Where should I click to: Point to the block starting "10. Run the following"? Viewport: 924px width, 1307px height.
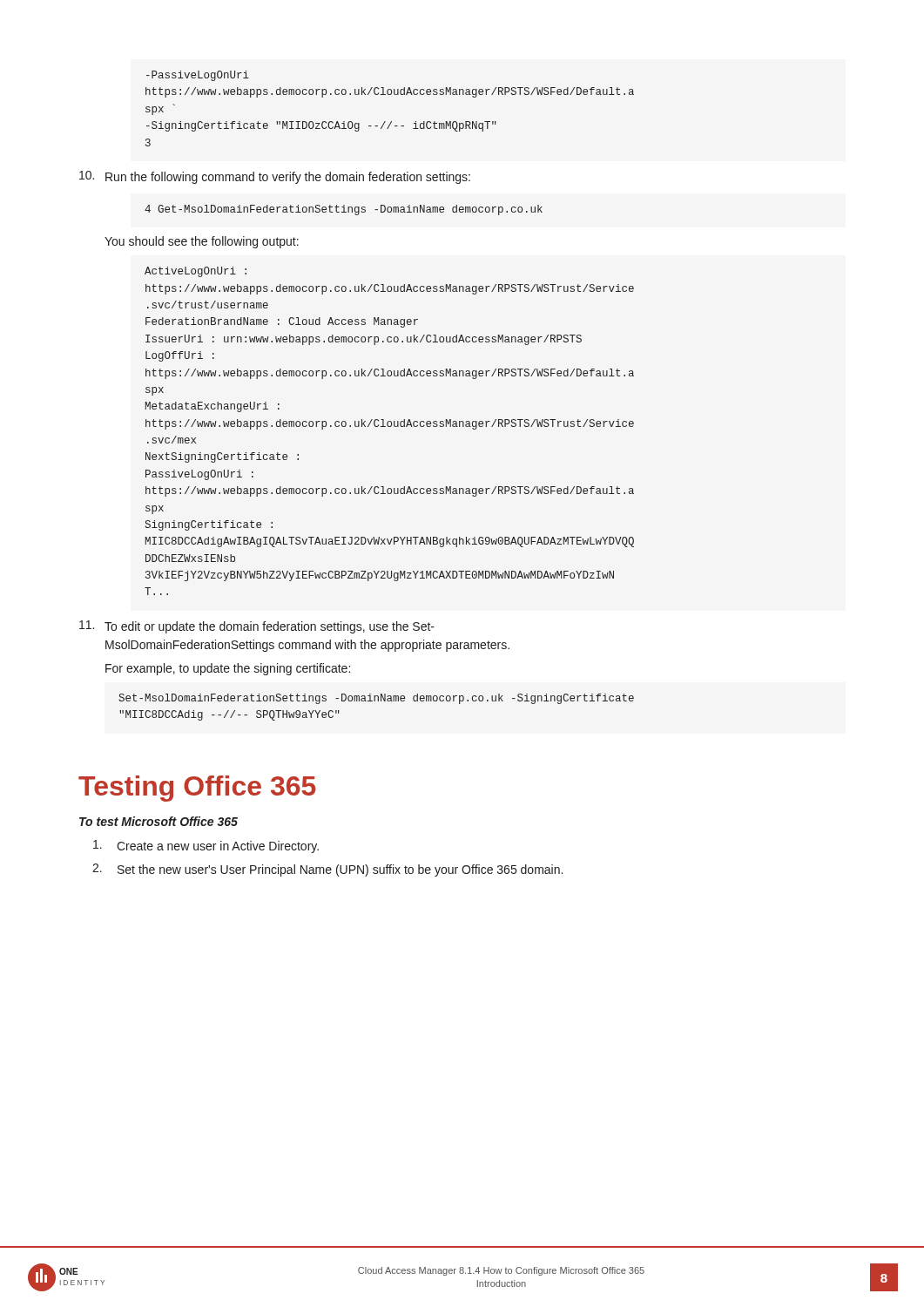[x=275, y=177]
